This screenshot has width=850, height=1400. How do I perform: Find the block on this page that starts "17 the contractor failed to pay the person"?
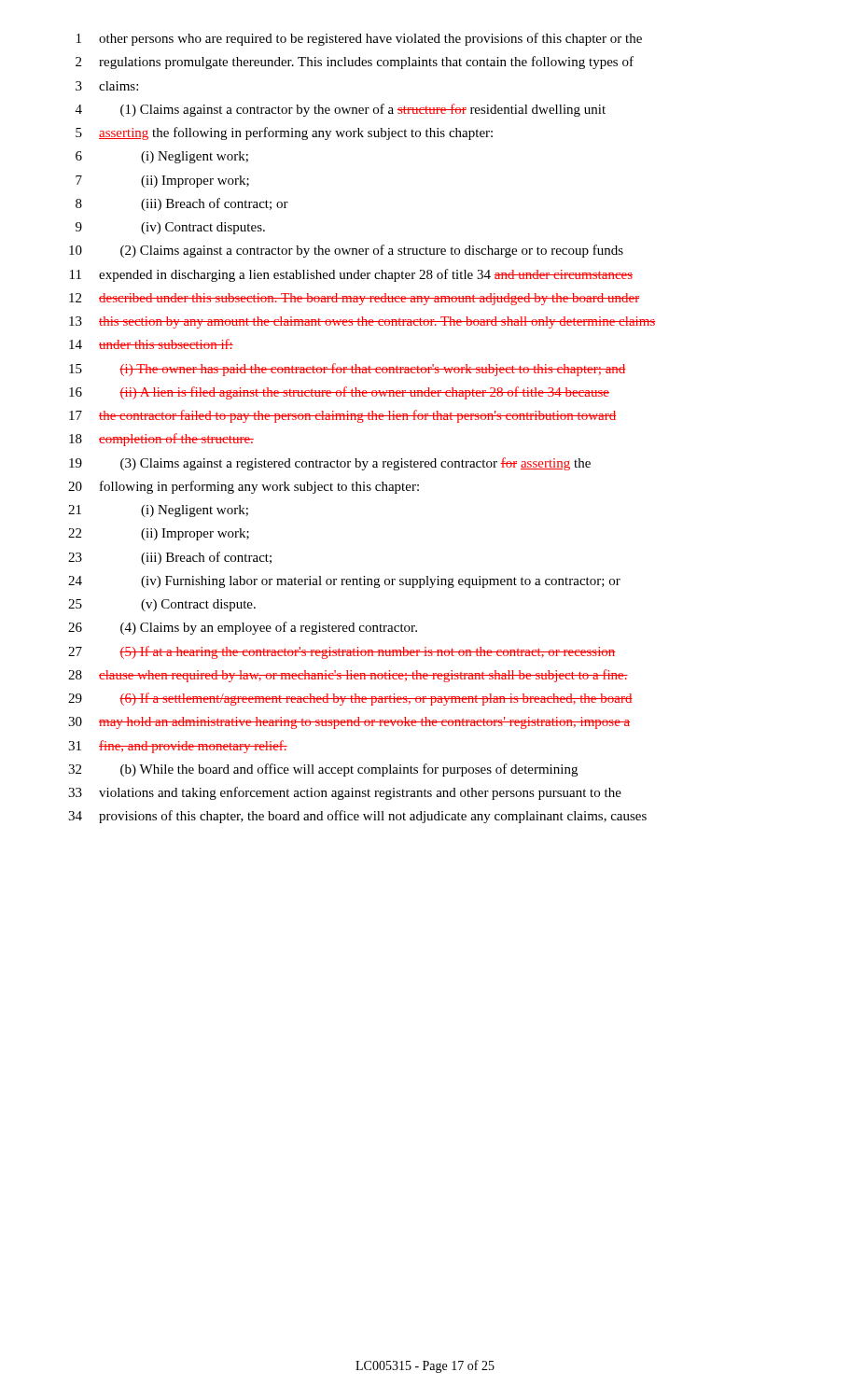coord(425,416)
